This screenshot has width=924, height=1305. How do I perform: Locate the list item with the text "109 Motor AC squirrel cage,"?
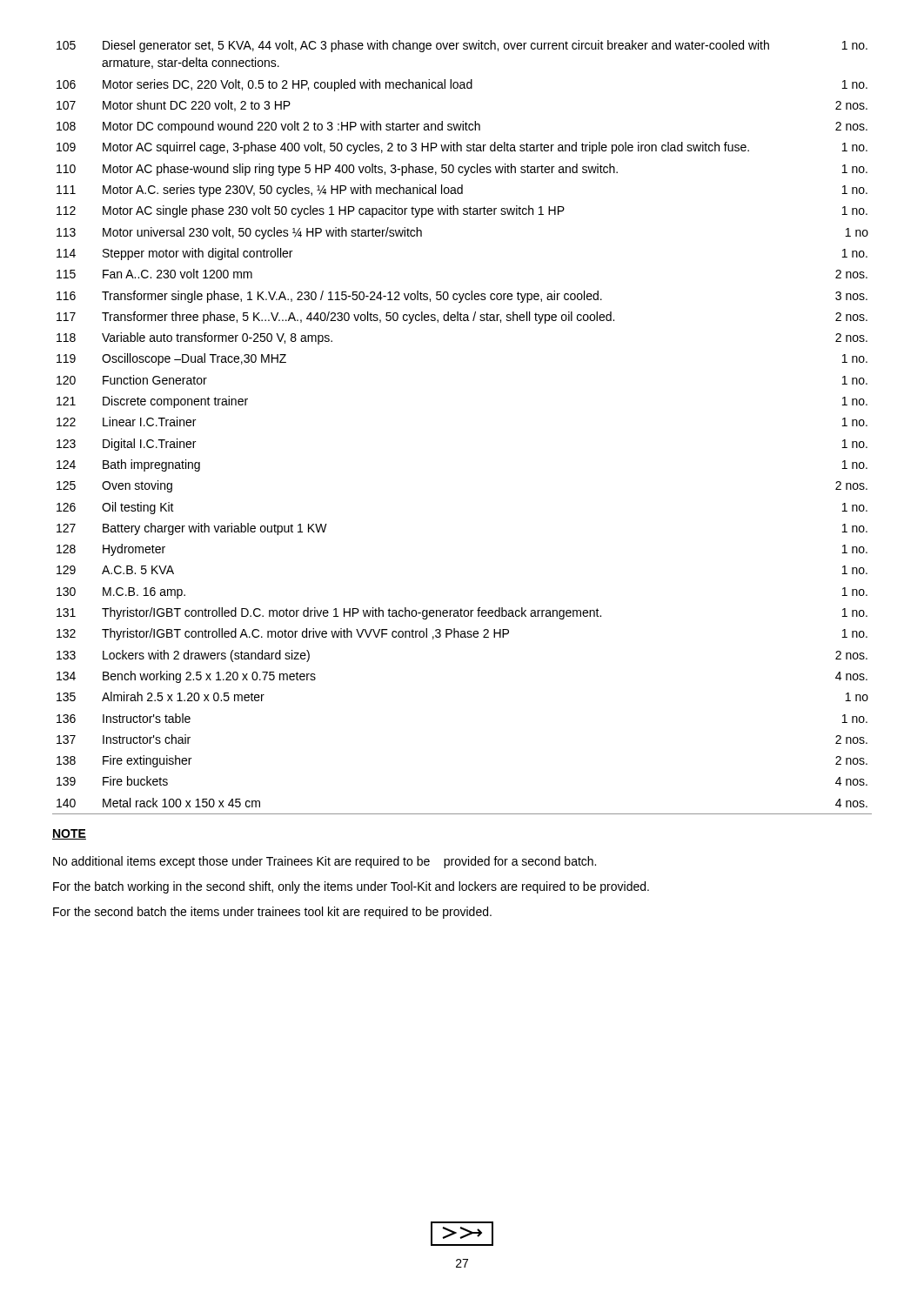[462, 148]
